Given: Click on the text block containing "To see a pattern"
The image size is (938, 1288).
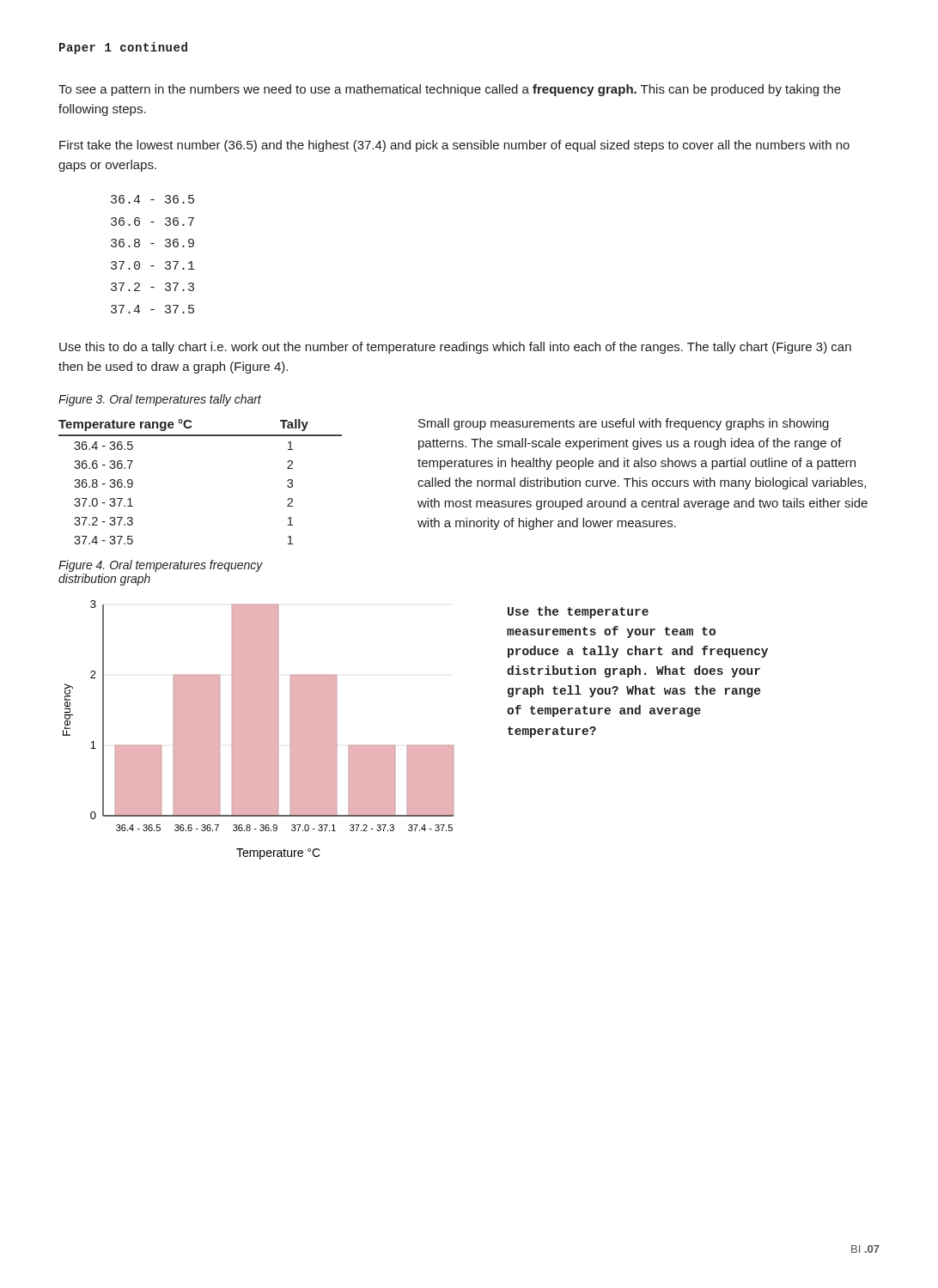Looking at the screenshot, I should pyautogui.click(x=450, y=99).
